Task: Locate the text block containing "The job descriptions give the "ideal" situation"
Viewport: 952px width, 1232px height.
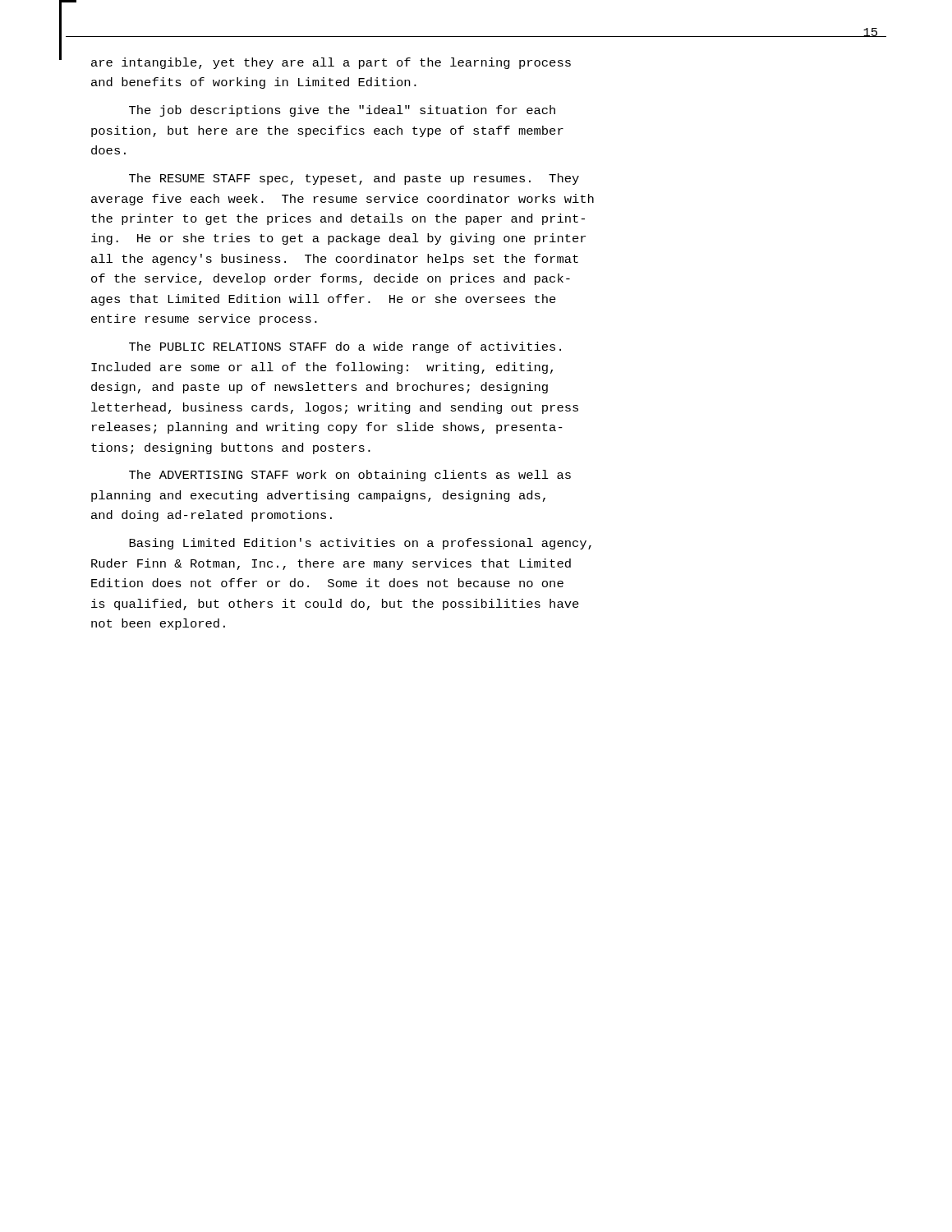Action: click(476, 131)
